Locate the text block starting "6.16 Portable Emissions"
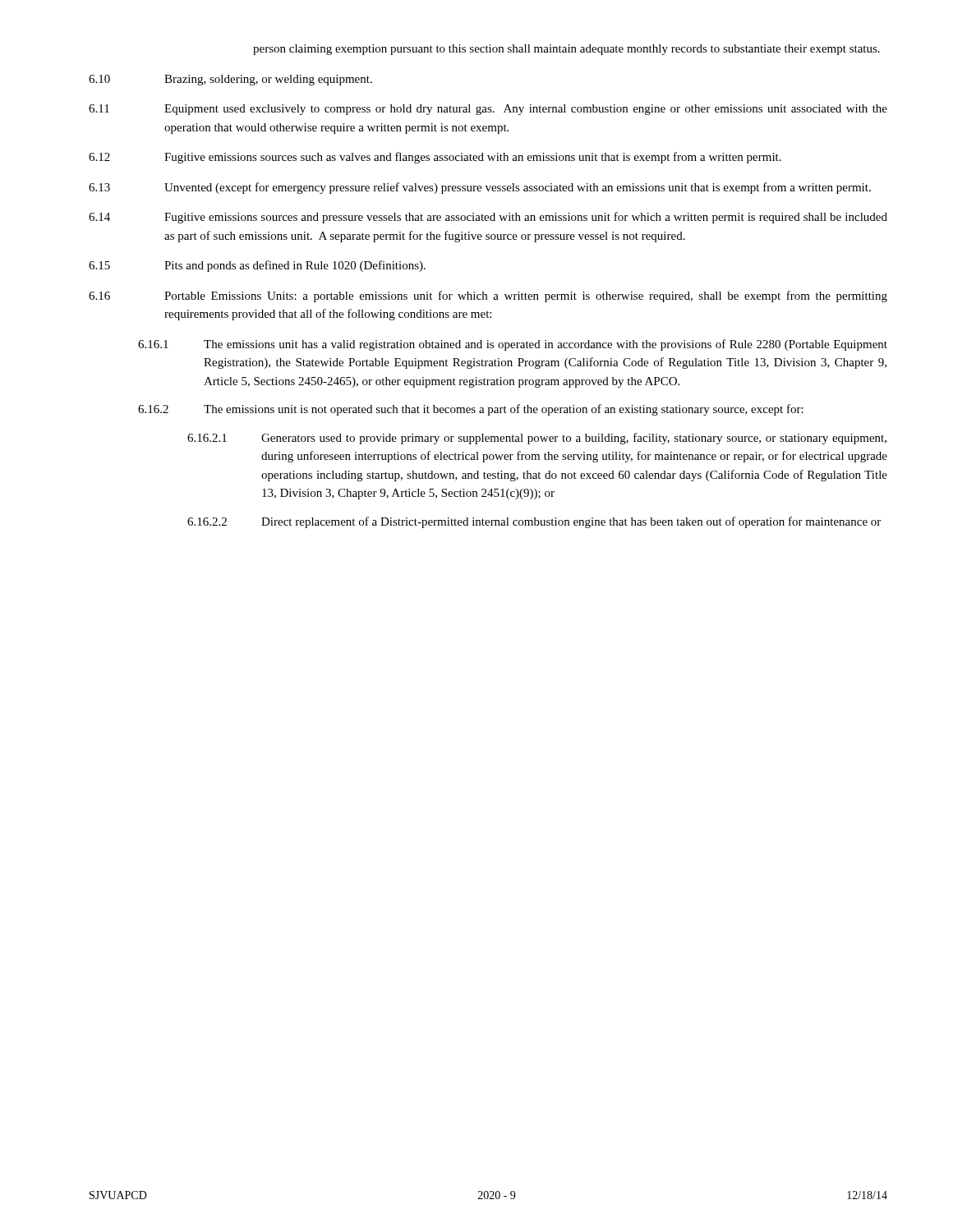The height and width of the screenshot is (1232, 953). point(488,305)
